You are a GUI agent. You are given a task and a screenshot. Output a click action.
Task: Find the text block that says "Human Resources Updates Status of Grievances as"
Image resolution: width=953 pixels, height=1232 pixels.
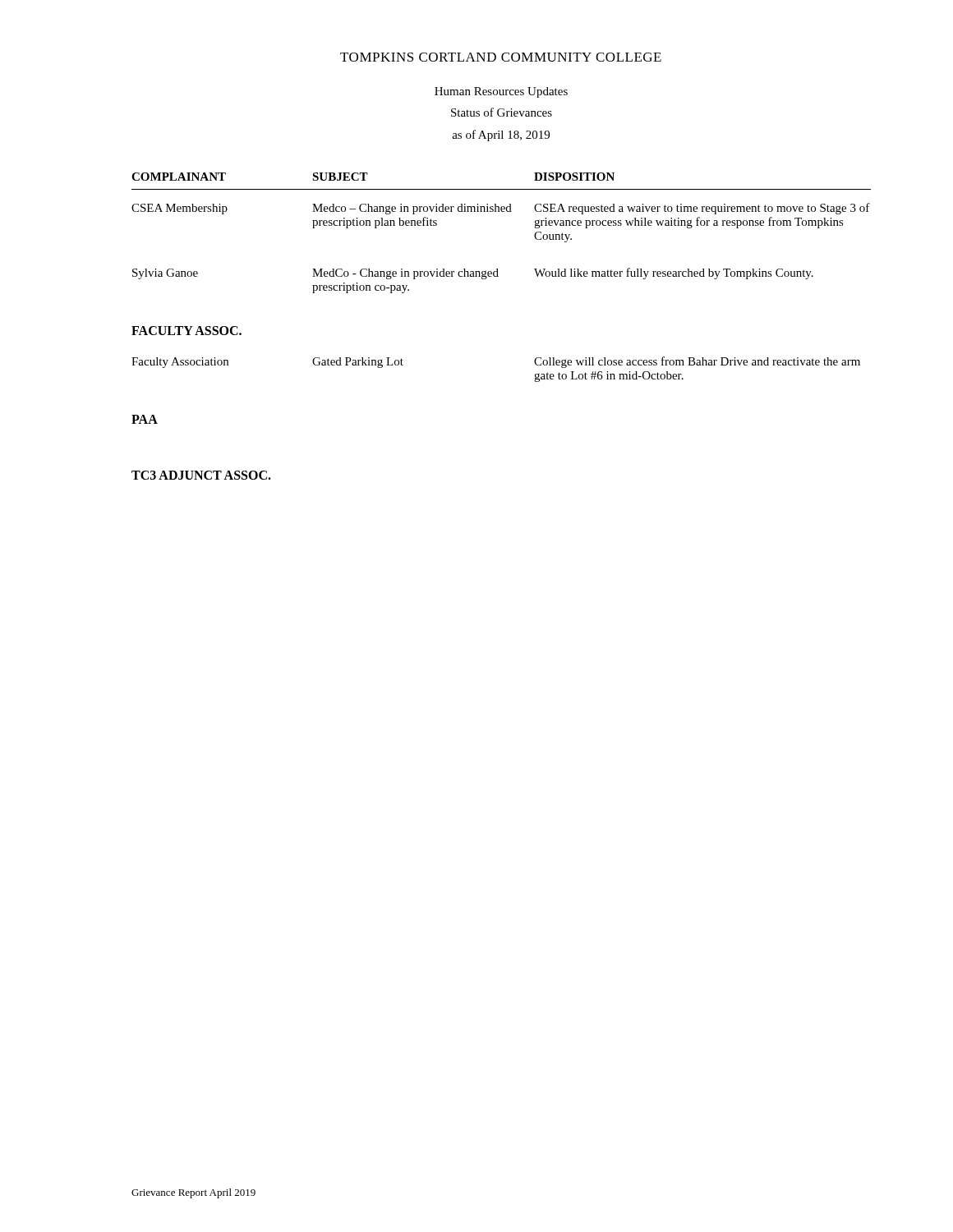point(501,113)
